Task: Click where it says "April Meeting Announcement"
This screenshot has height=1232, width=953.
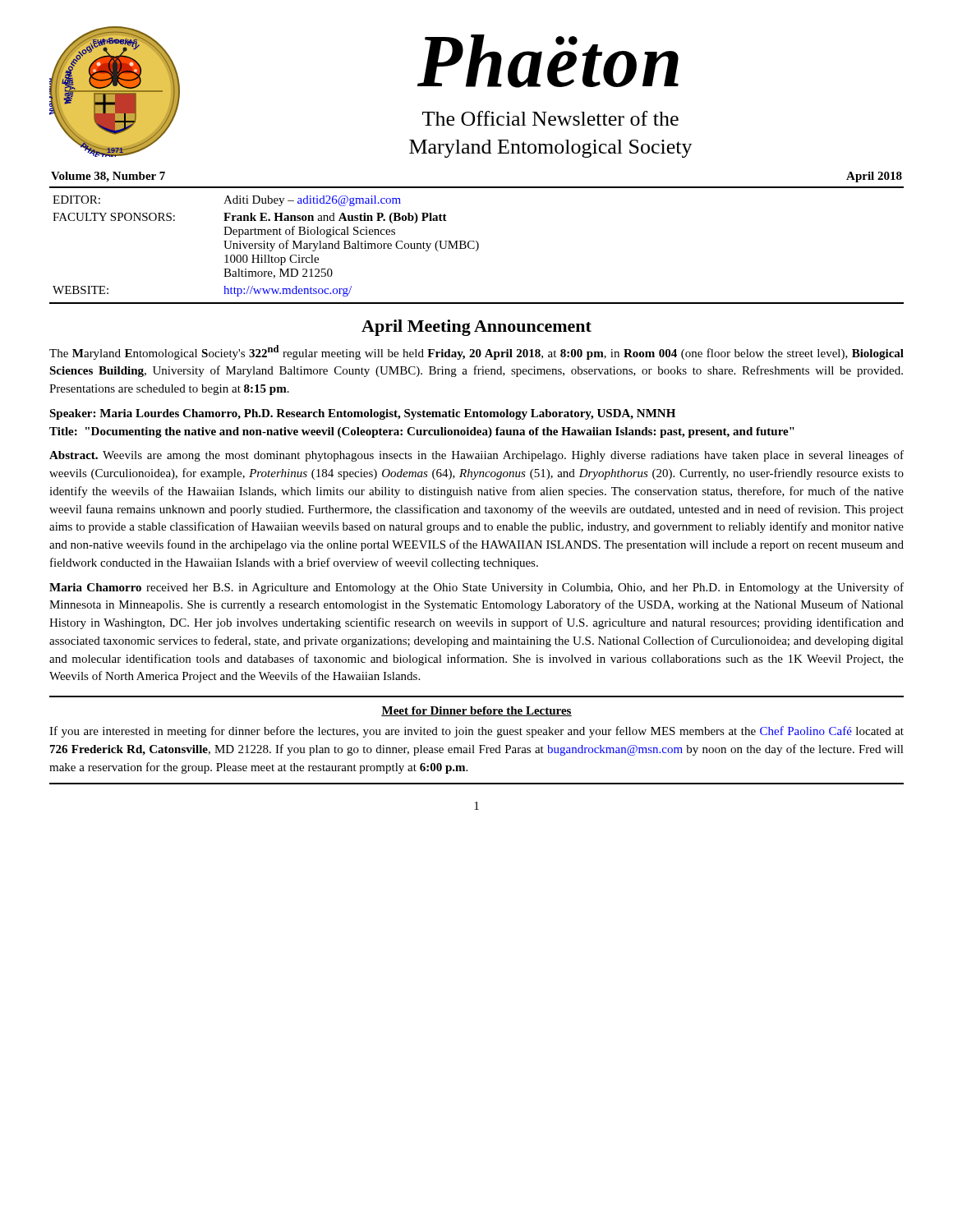Action: [x=476, y=325]
